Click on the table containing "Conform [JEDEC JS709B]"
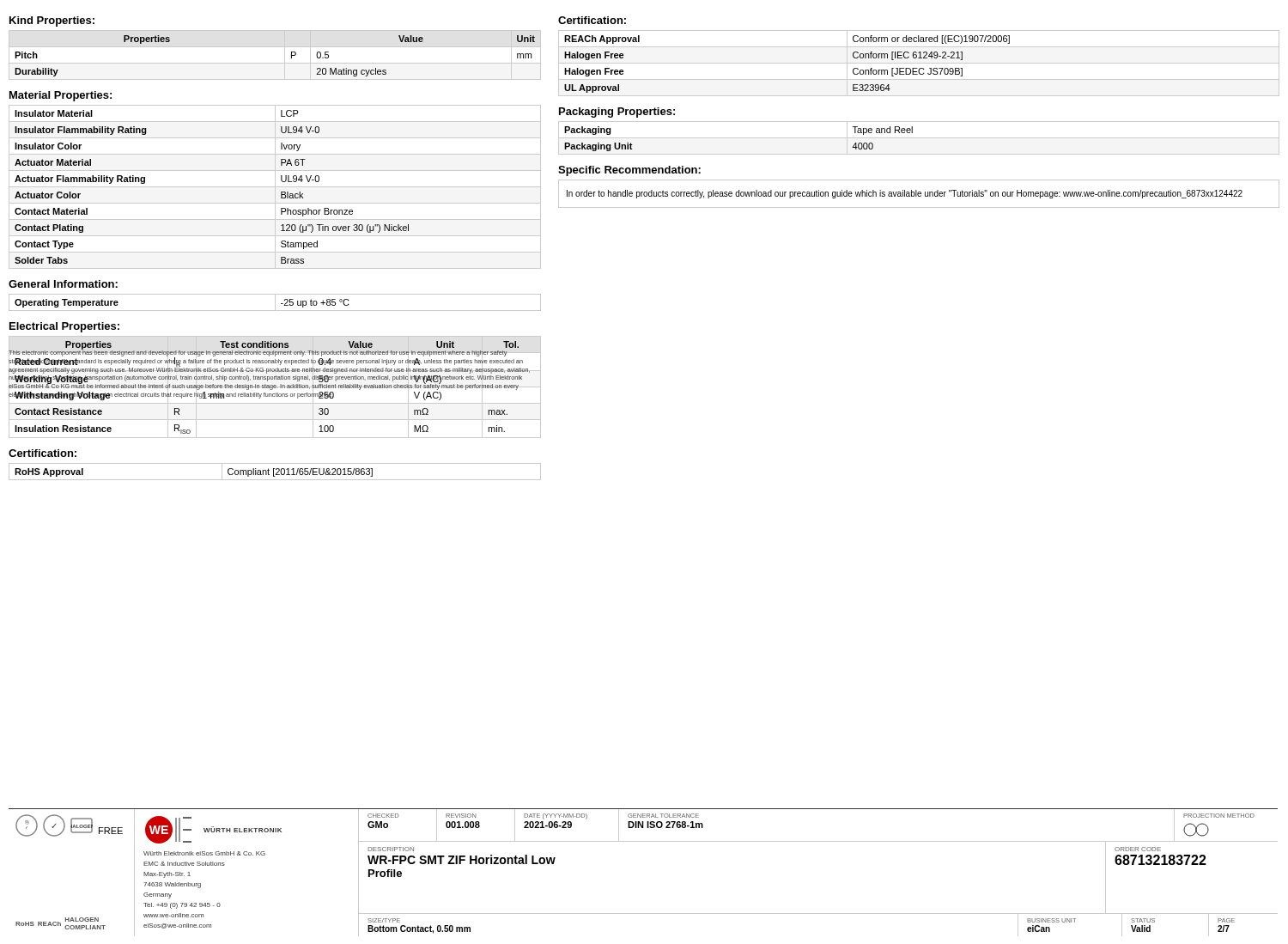Image resolution: width=1288 pixels, height=944 pixels. click(x=919, y=63)
